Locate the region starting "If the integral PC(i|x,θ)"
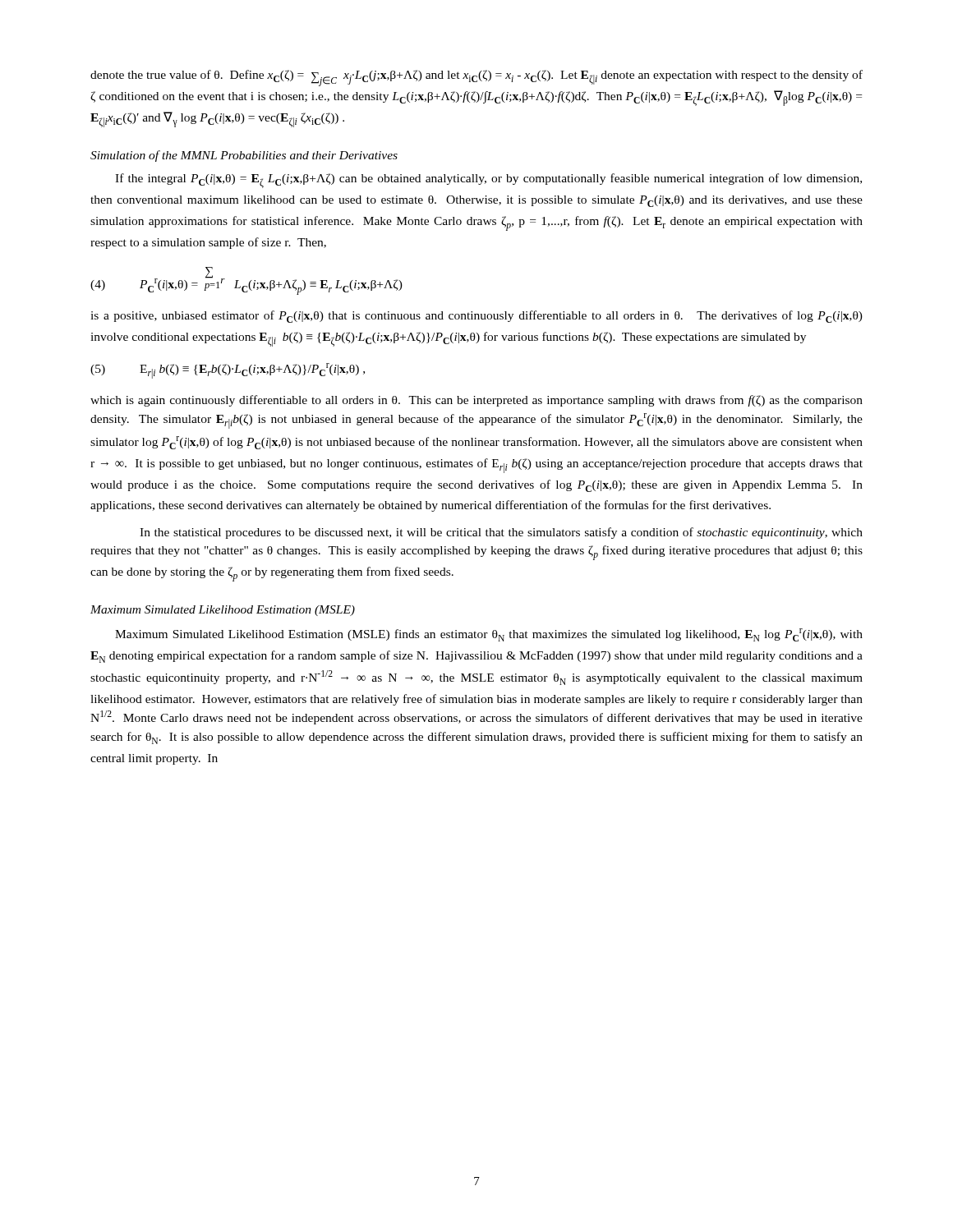This screenshot has height=1232, width=953. 476,209
